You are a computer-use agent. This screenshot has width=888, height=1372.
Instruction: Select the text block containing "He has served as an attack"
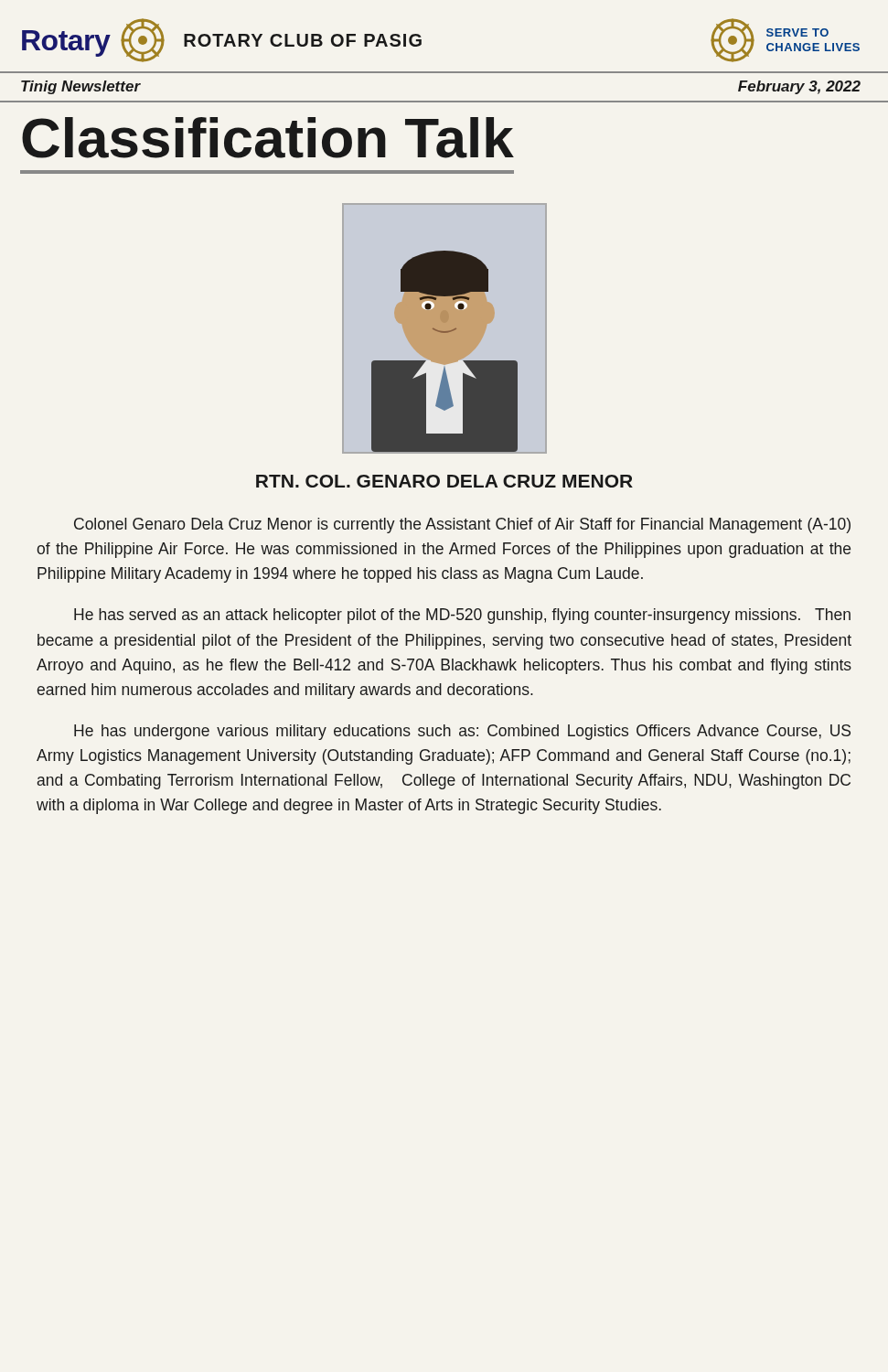coord(444,652)
